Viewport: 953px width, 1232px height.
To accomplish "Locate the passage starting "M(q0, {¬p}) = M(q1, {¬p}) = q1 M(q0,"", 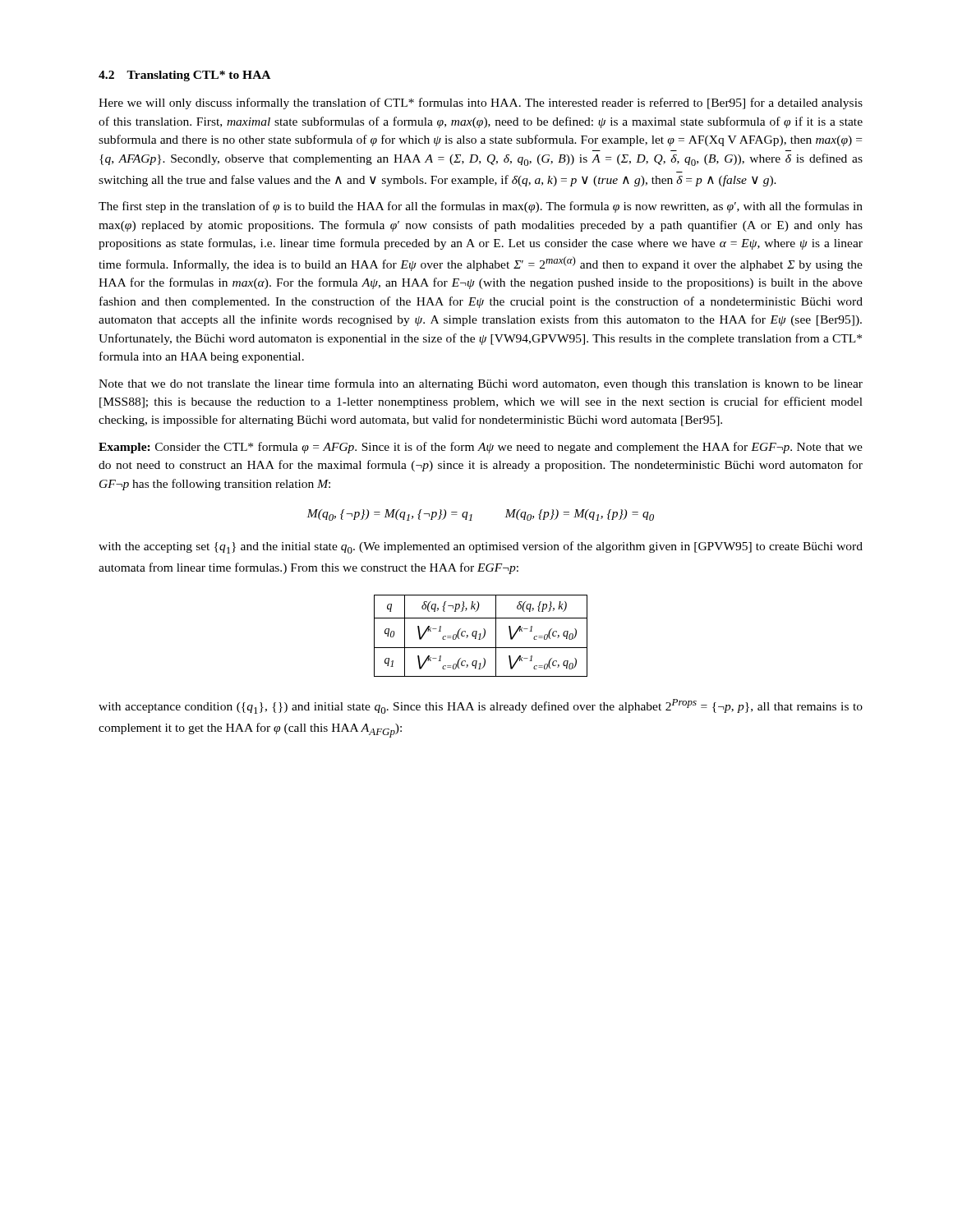I will (x=481, y=515).
